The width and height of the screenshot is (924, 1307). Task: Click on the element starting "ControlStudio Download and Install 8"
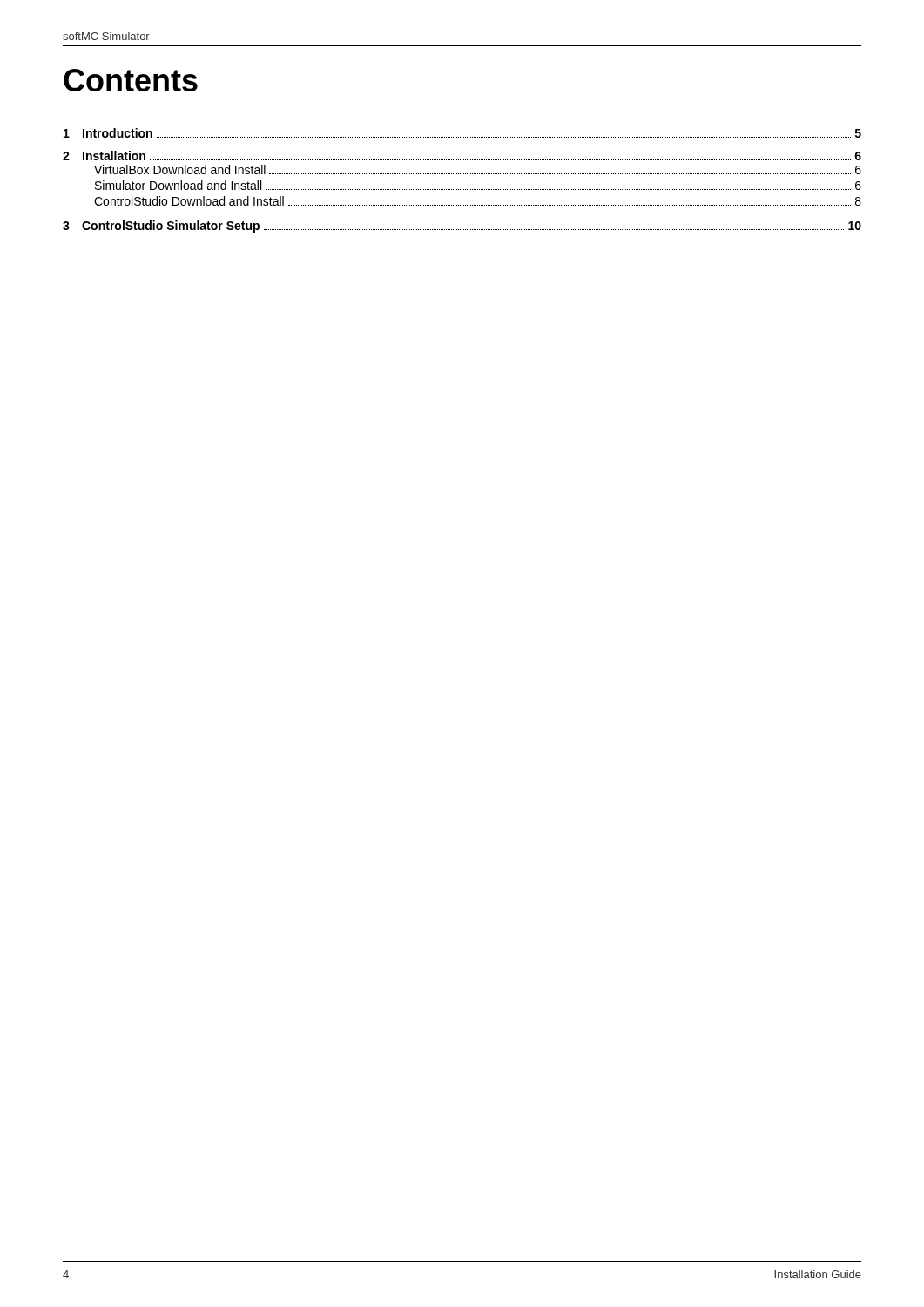point(478,201)
